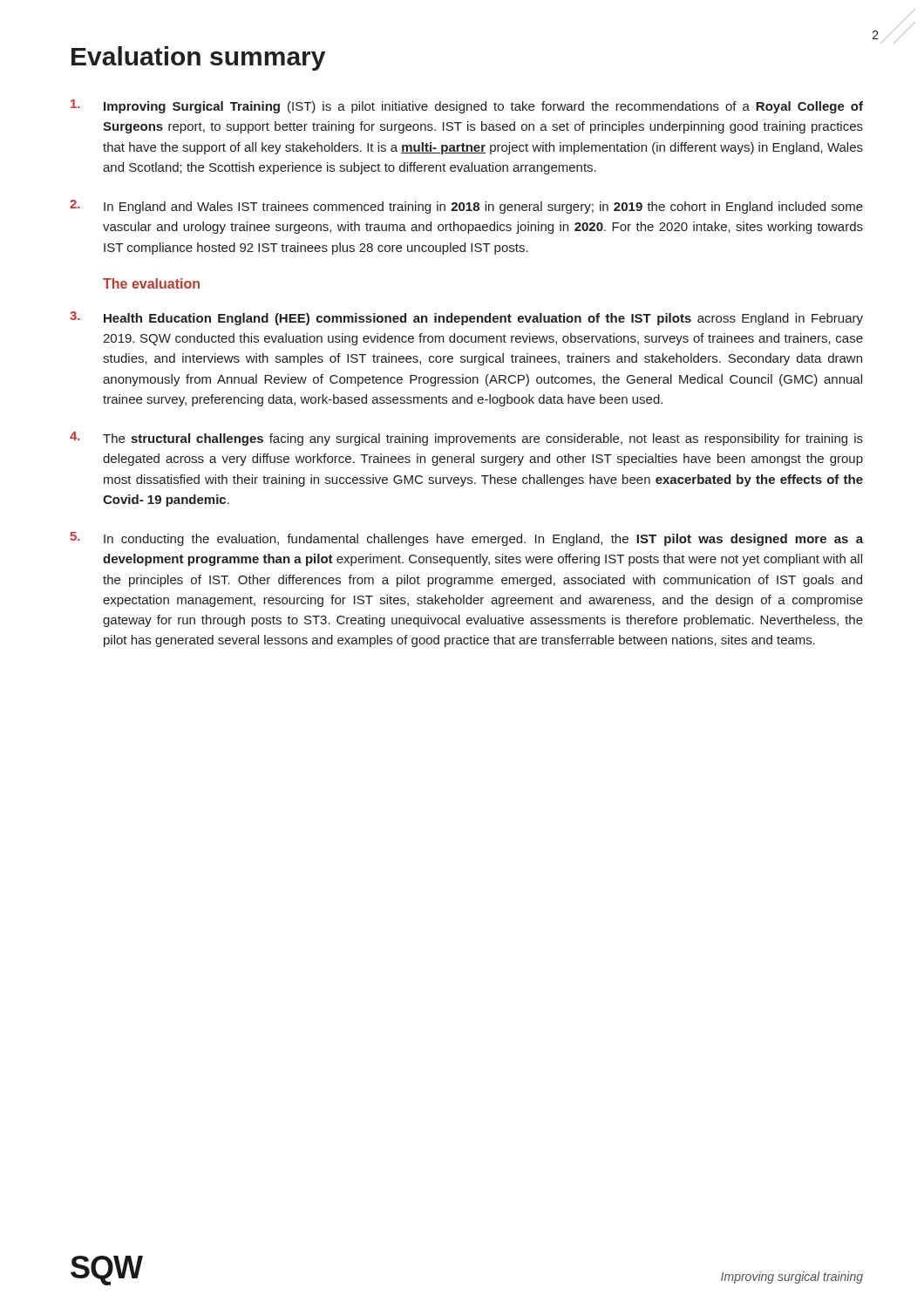Point to the text starting "Evaluation summary"
Viewport: 924px width, 1308px height.
[198, 57]
